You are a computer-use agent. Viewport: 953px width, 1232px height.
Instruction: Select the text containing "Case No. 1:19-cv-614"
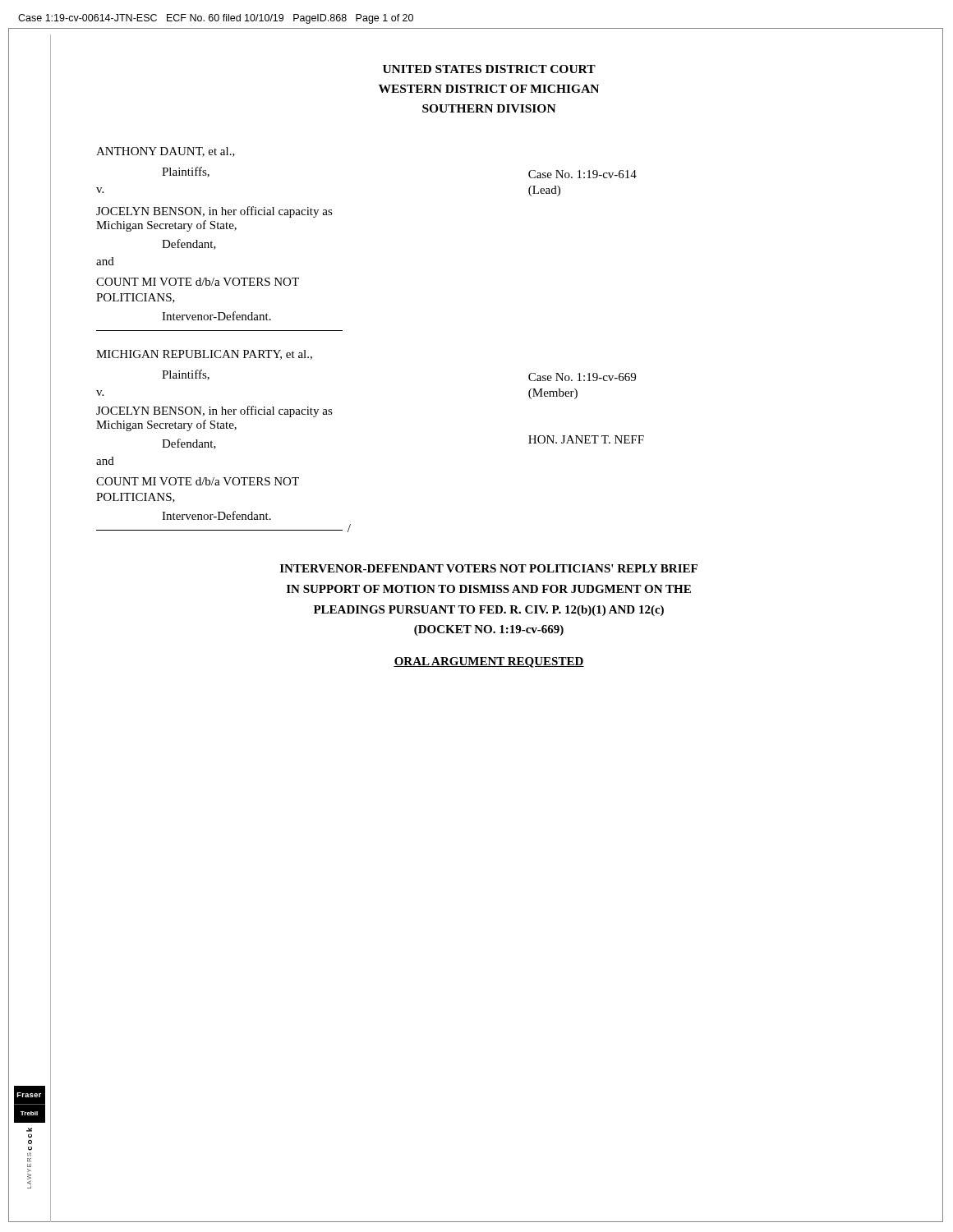coord(582,174)
